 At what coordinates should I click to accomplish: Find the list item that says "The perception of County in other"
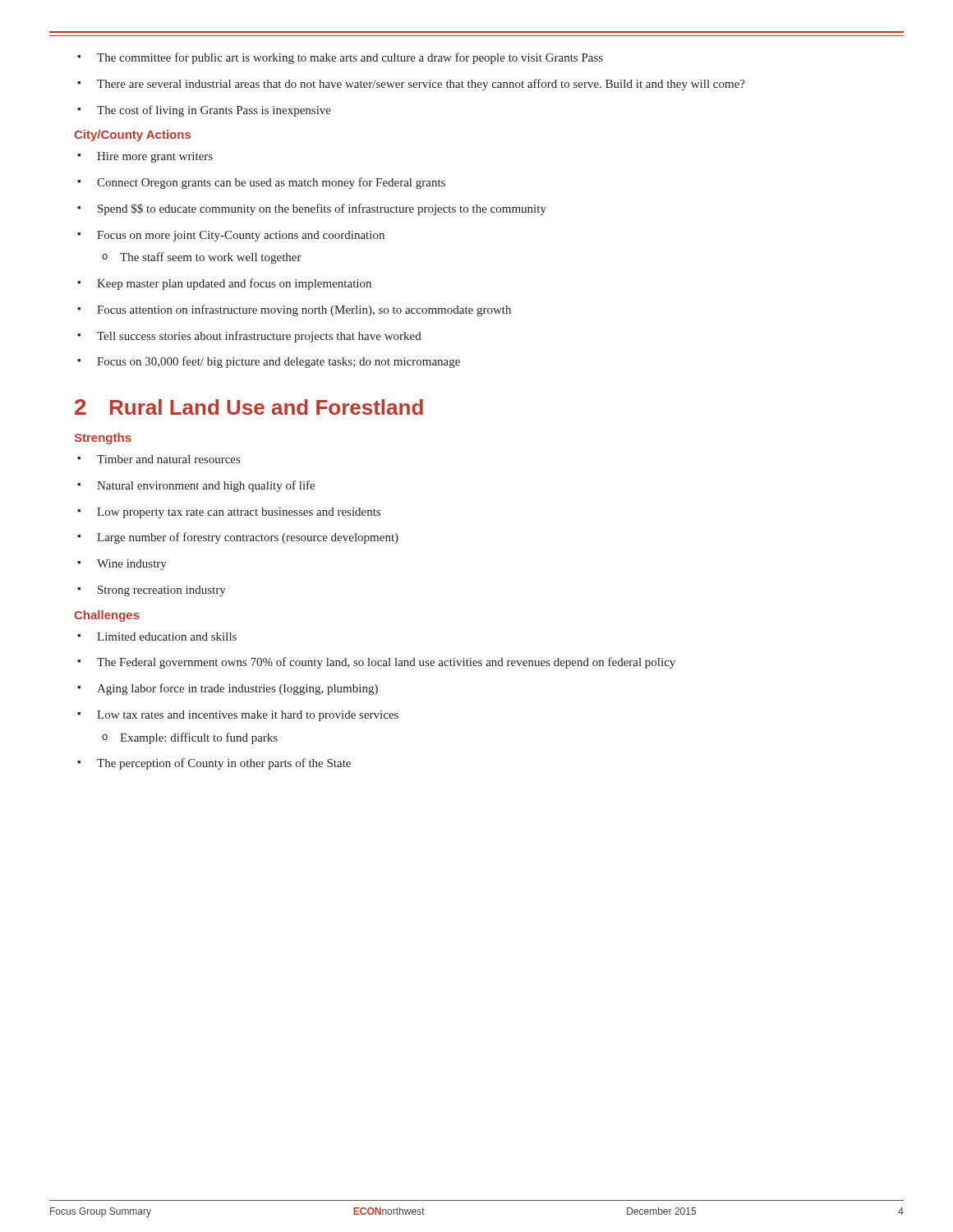click(224, 763)
